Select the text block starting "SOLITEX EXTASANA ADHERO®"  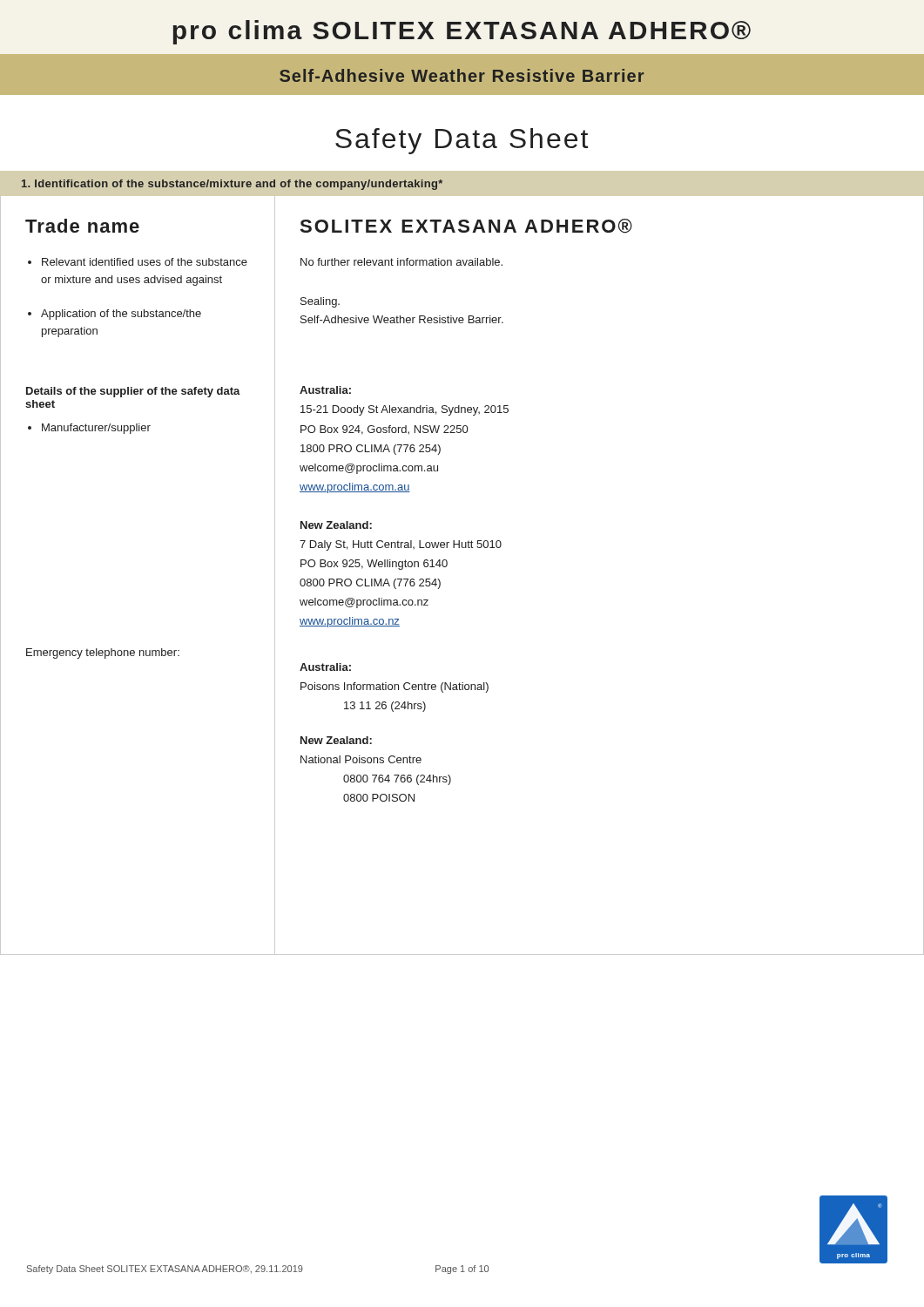tap(467, 226)
